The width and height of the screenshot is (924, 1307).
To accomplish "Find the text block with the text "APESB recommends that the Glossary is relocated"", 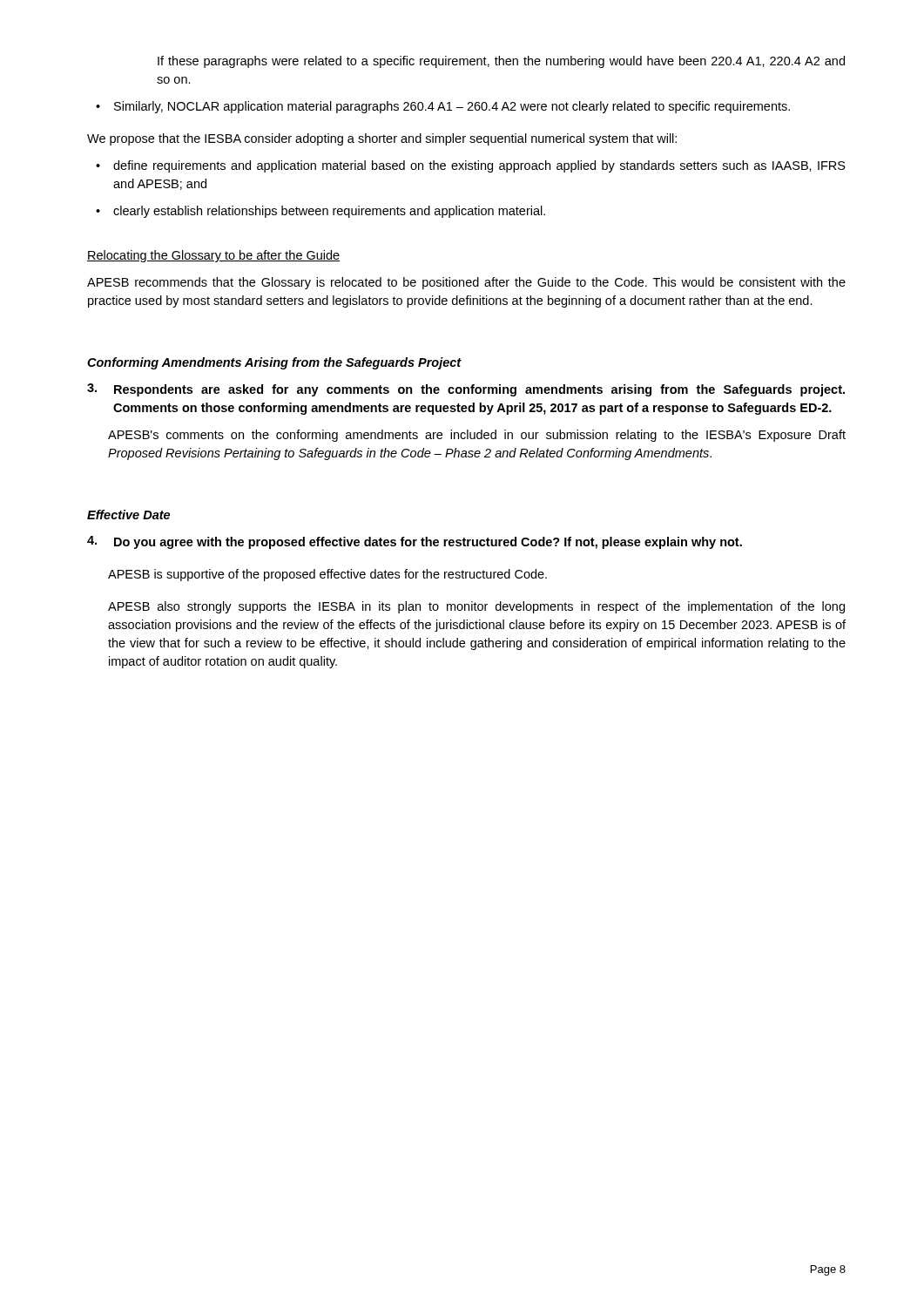I will pyautogui.click(x=466, y=292).
